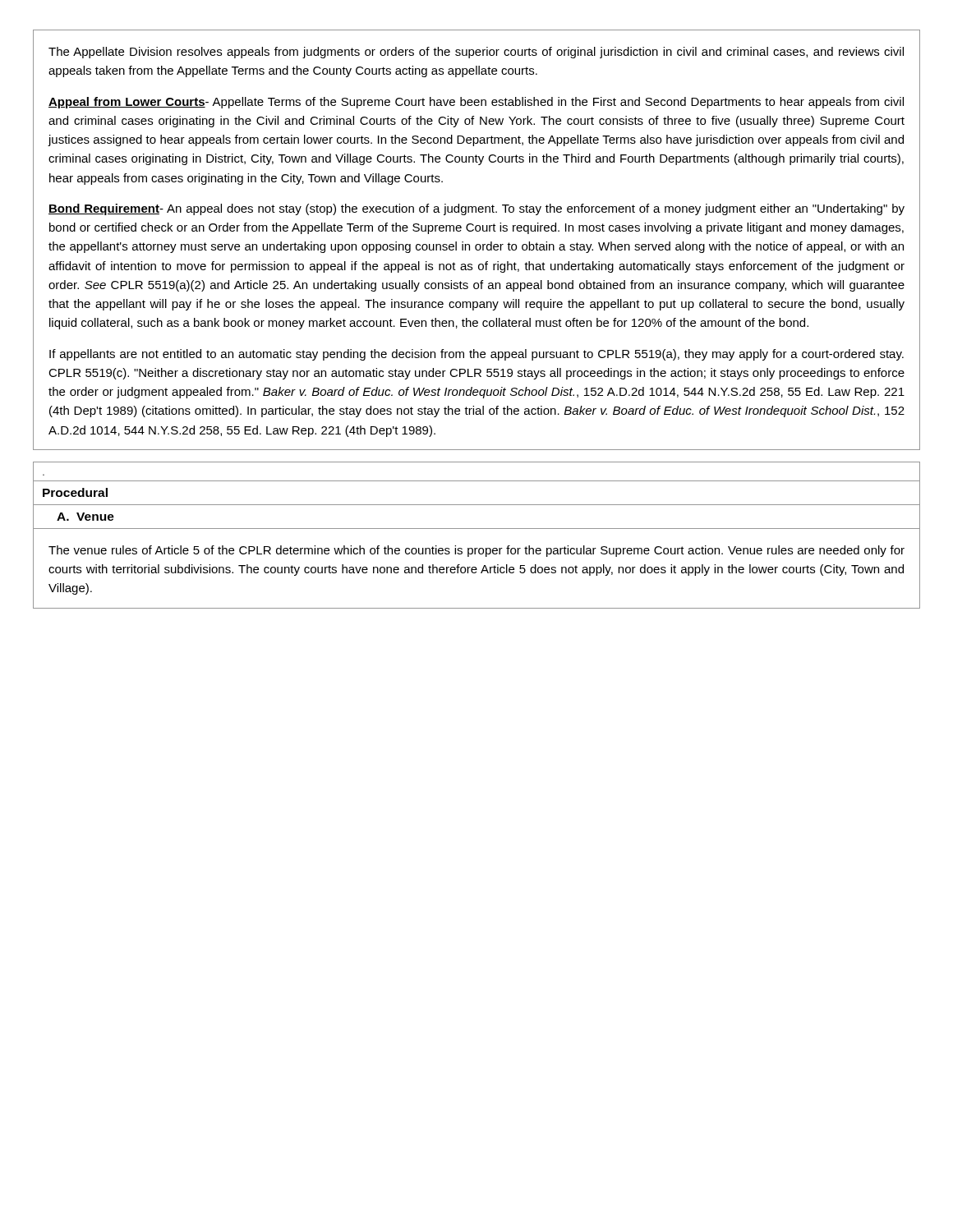The width and height of the screenshot is (953, 1232).
Task: Click where it says "A. Venue"
Action: [x=85, y=516]
